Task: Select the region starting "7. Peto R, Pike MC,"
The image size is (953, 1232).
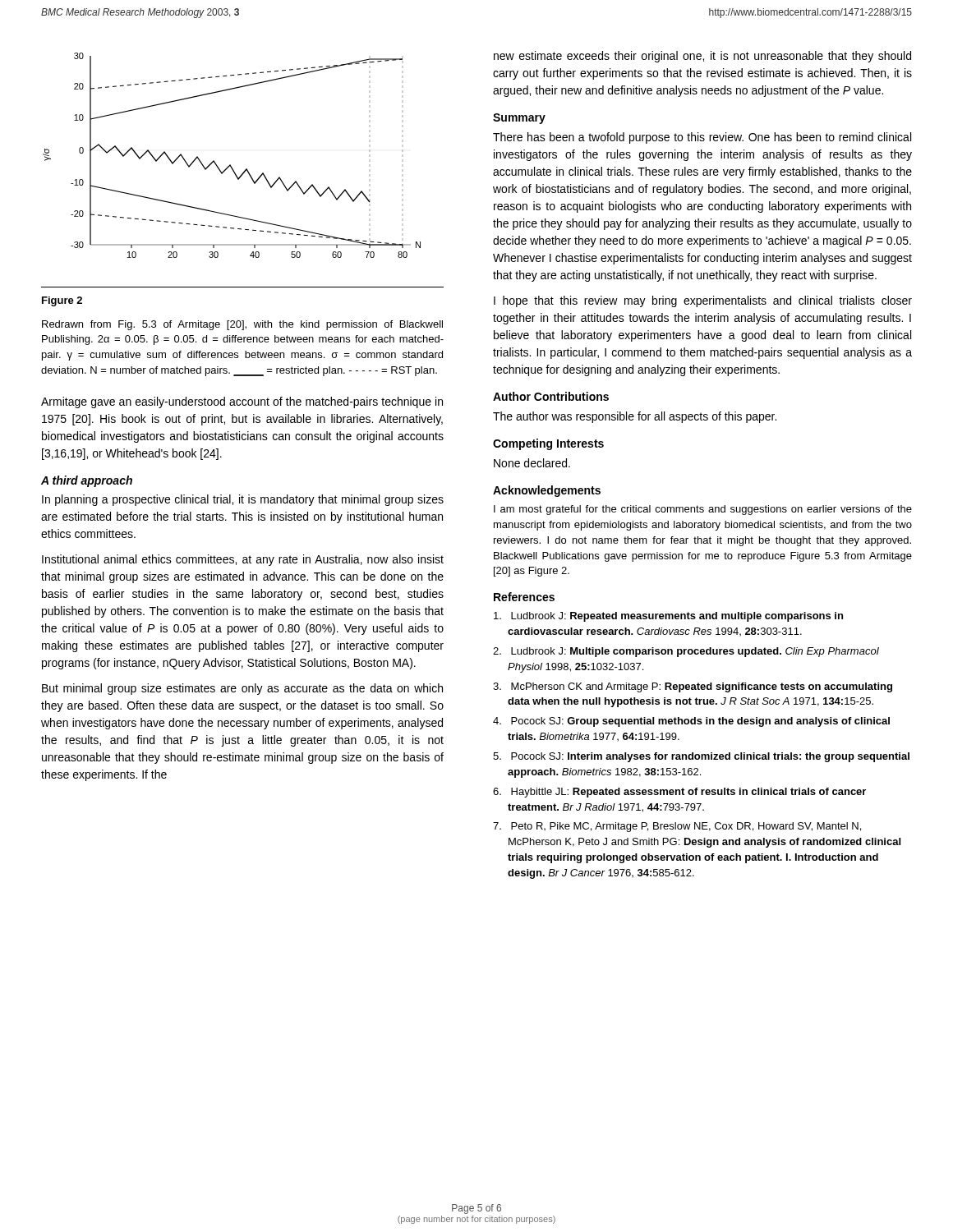Action: [x=702, y=850]
